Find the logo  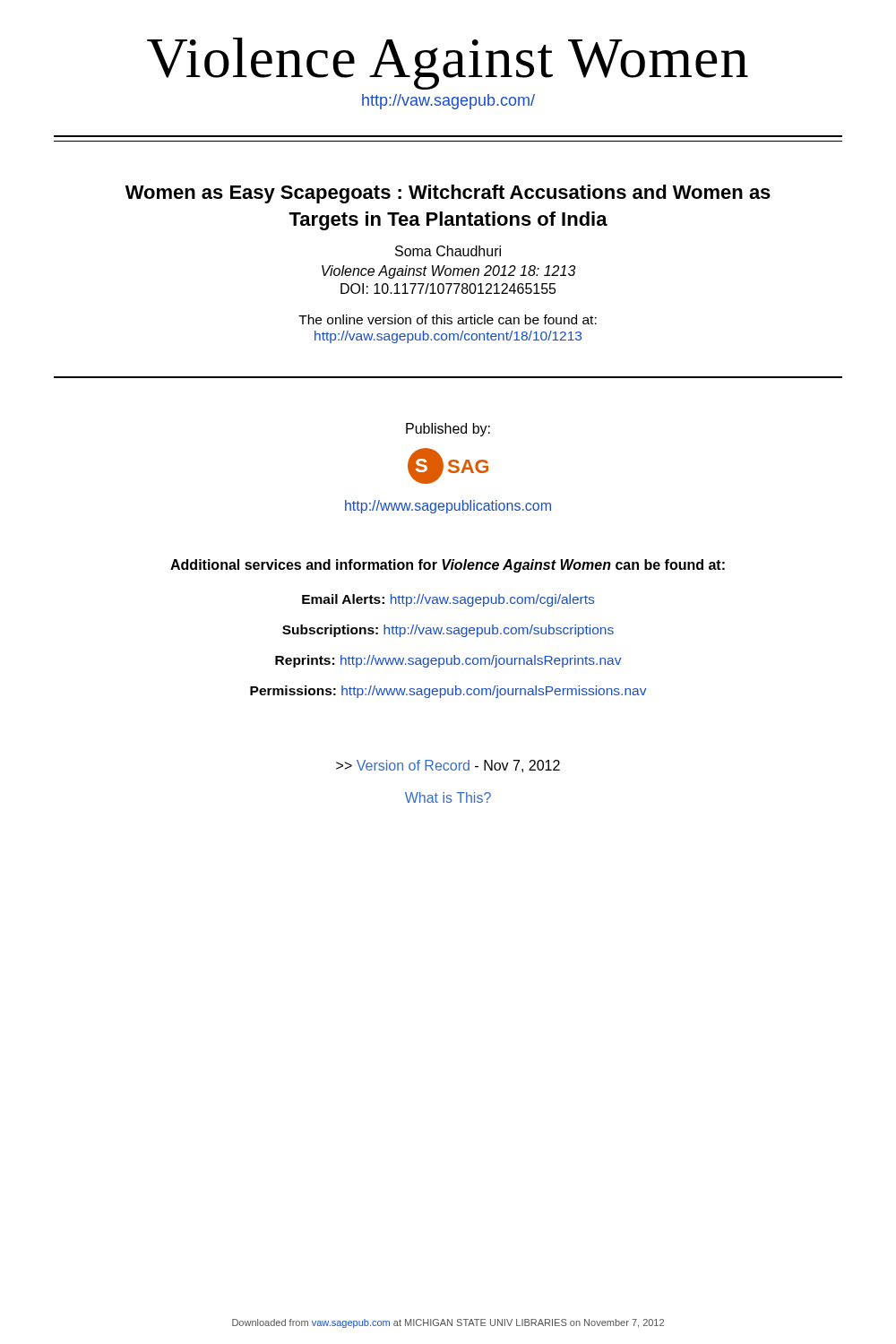tap(448, 468)
